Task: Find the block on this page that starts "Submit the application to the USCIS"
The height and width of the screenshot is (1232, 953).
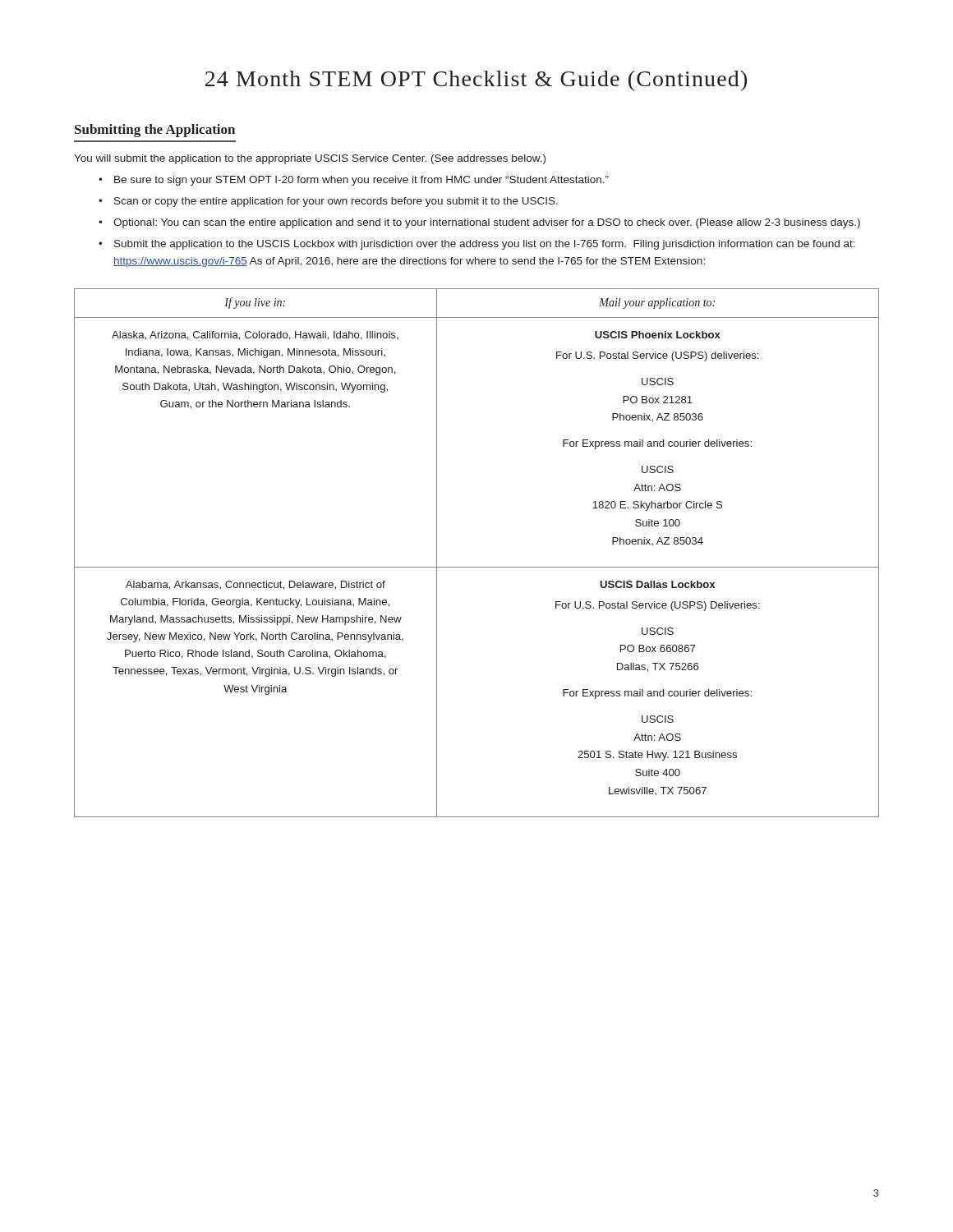Action: [x=485, y=252]
